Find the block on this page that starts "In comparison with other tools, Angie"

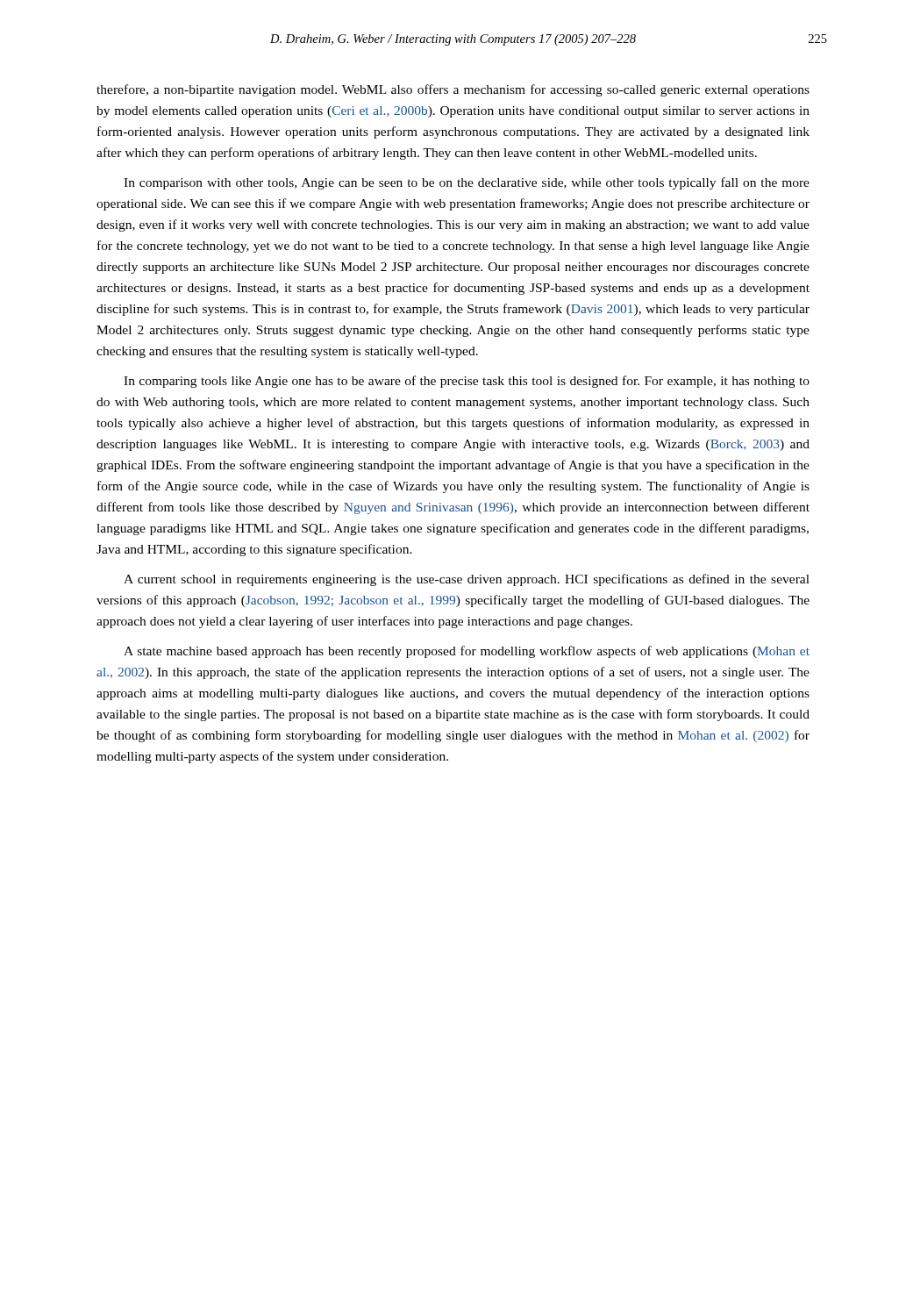coord(453,267)
